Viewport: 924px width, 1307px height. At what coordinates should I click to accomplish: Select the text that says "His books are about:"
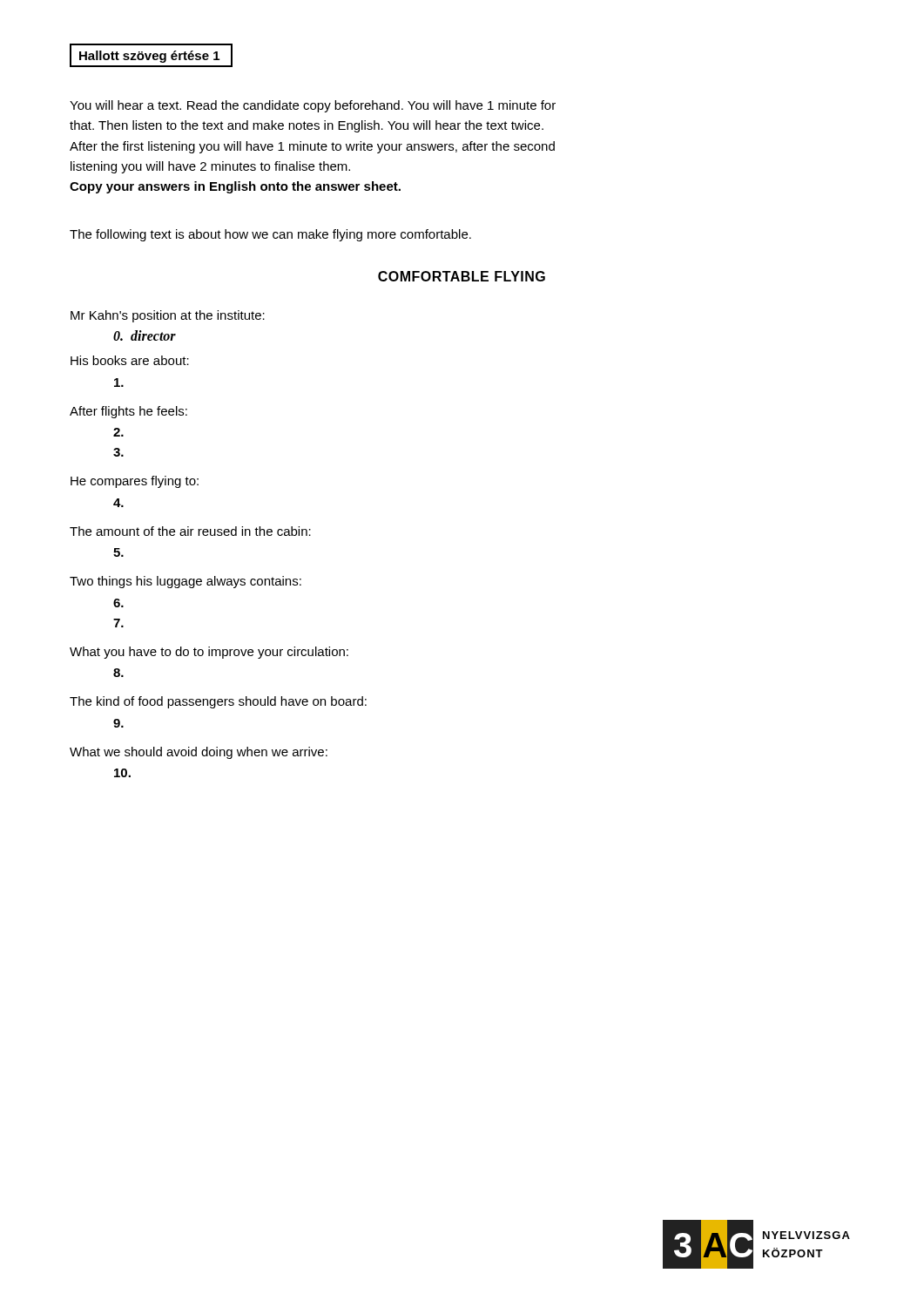pos(130,360)
